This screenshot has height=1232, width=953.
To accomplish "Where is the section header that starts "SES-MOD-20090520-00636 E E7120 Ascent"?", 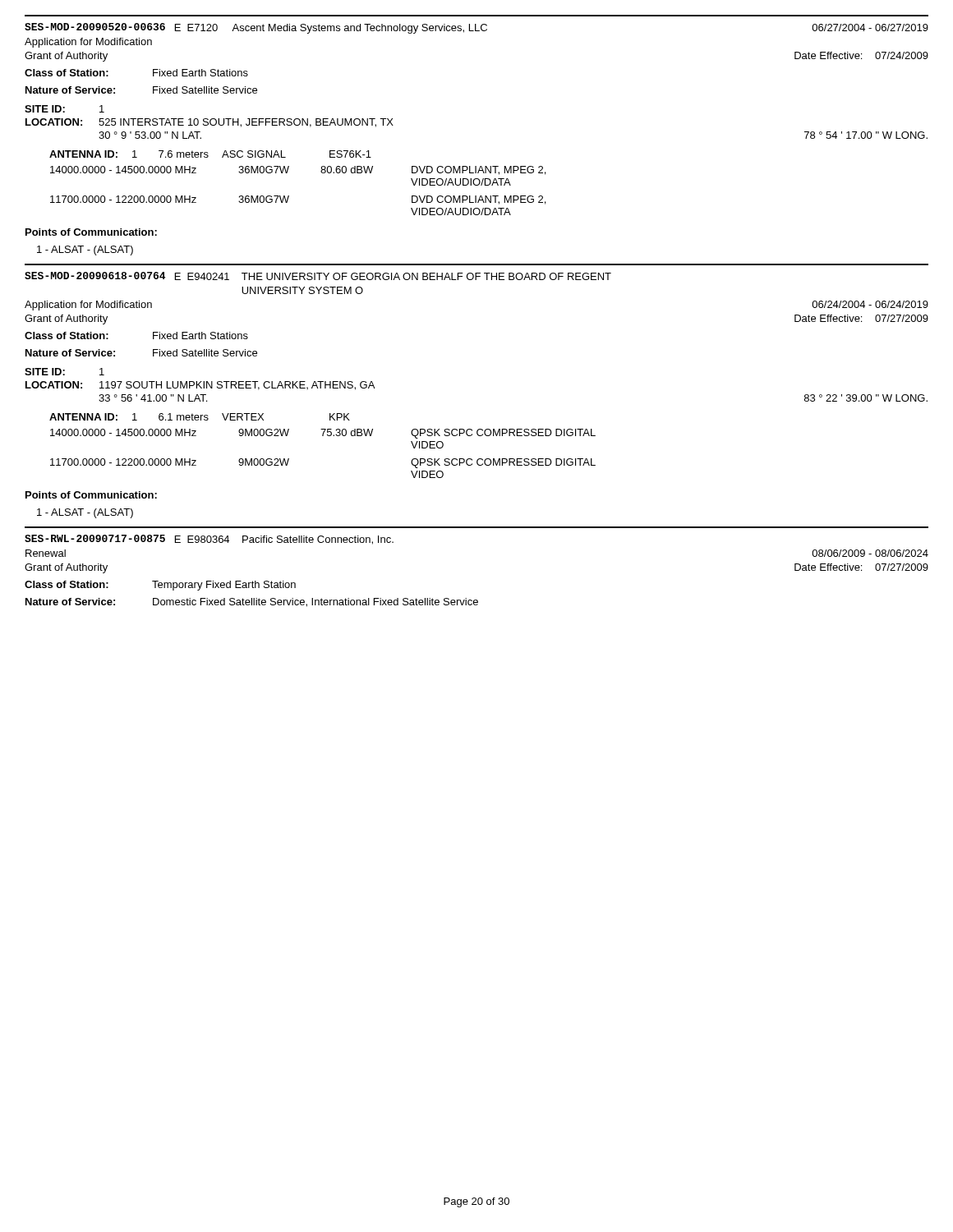I will 476,41.
